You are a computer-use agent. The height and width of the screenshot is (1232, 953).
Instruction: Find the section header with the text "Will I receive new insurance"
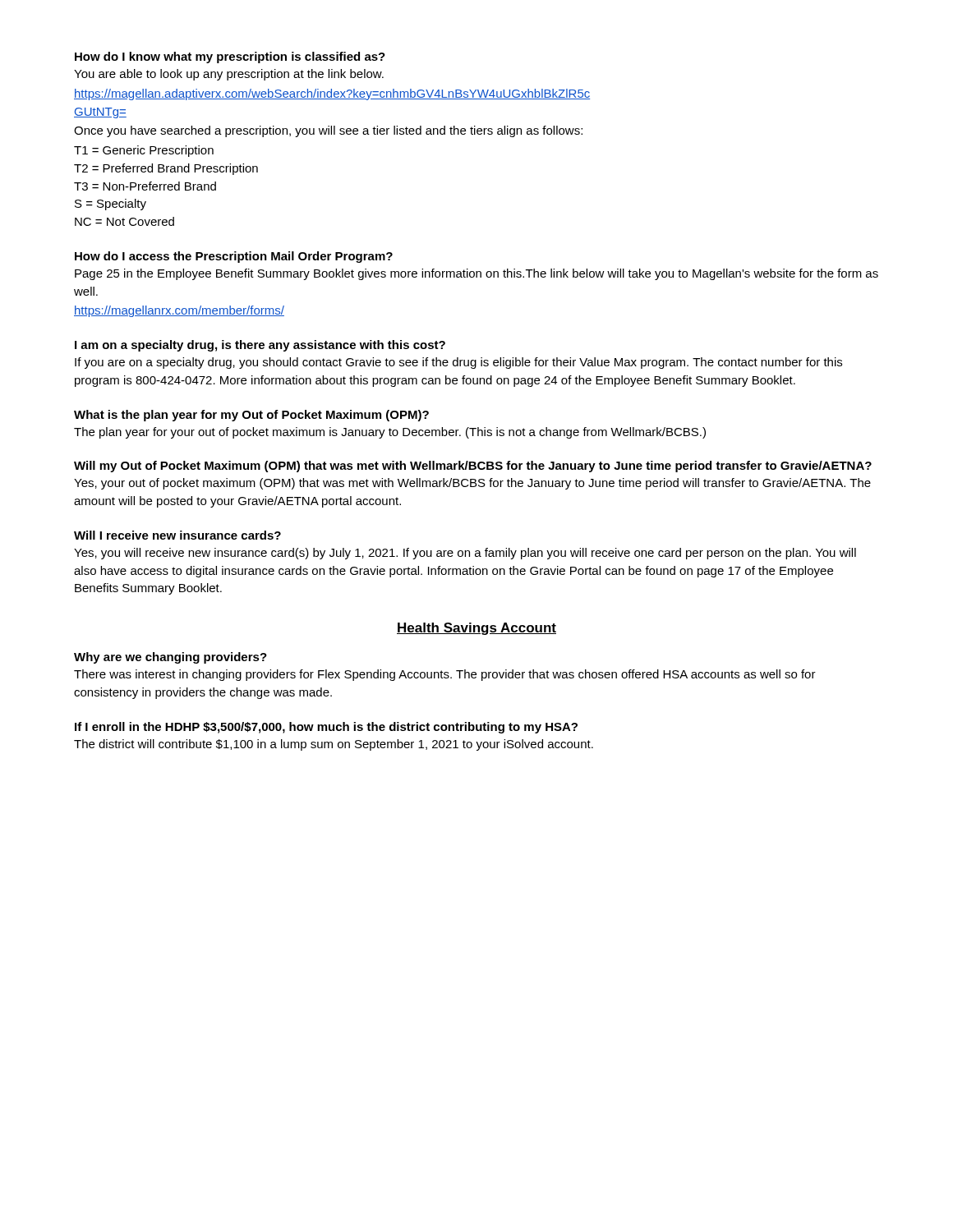pyautogui.click(x=178, y=535)
